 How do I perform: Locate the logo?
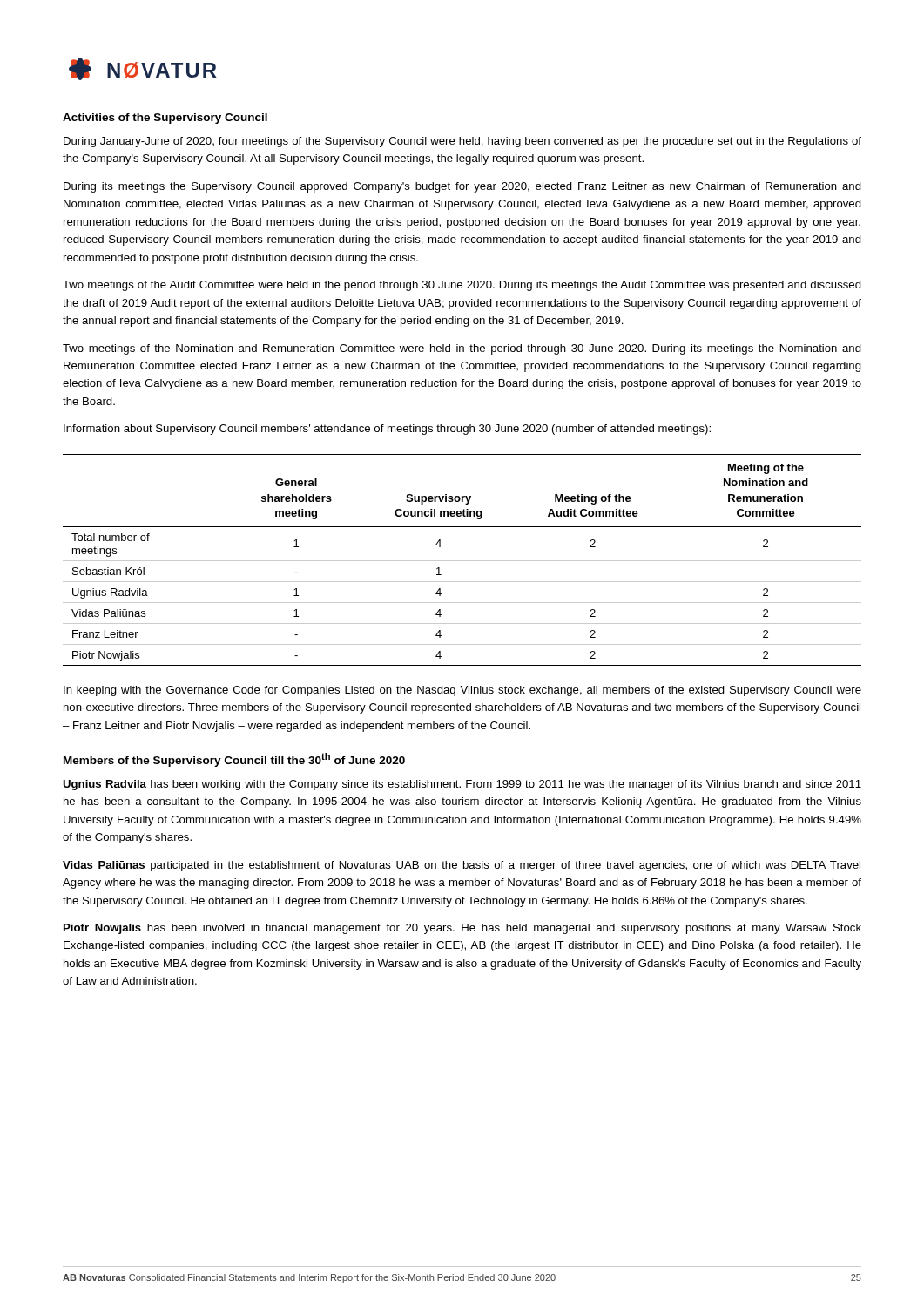click(462, 69)
